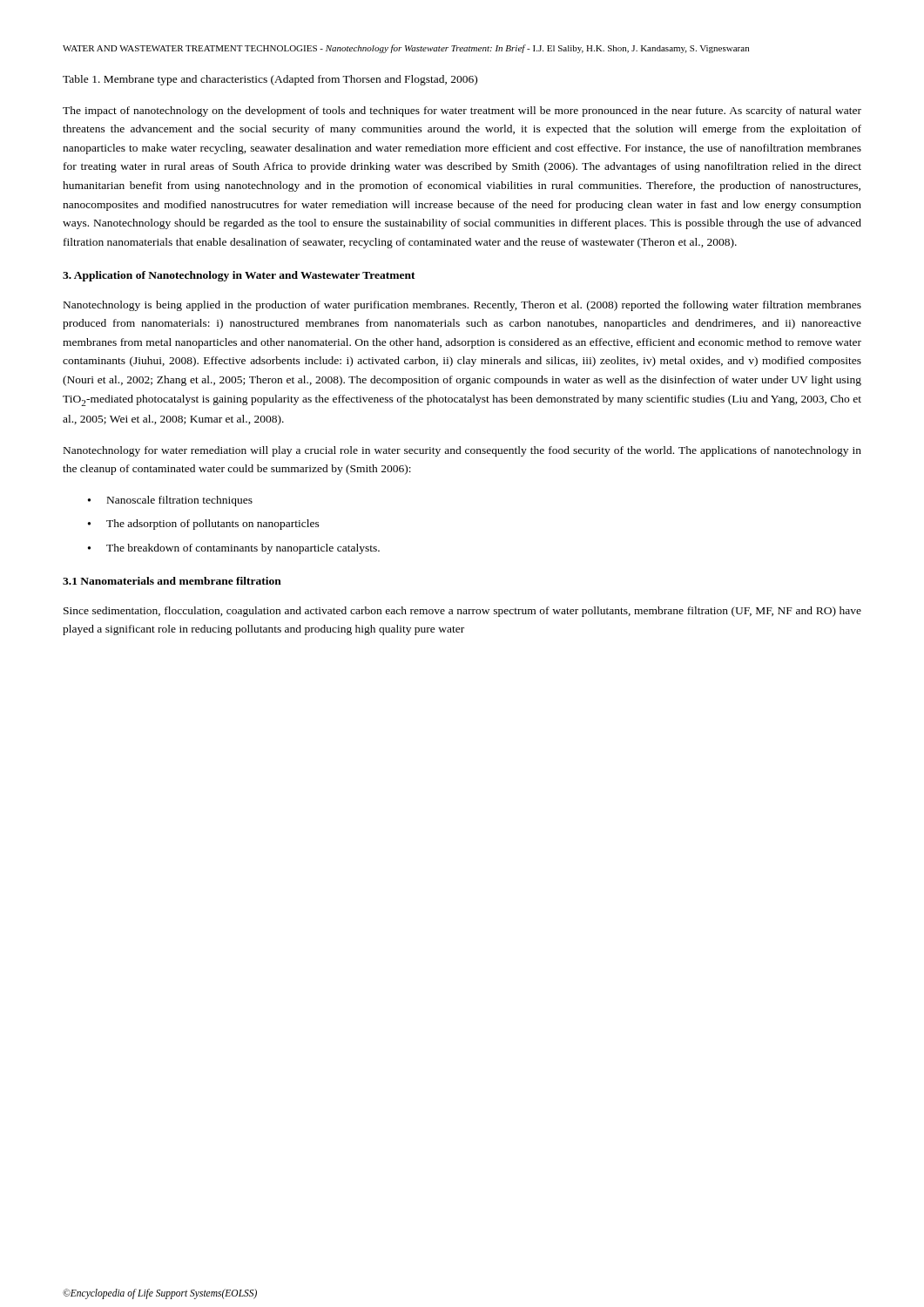Find the block on this page that starts "Nanotechnology is being applied in the production"
Image resolution: width=924 pixels, height=1307 pixels.
(462, 362)
